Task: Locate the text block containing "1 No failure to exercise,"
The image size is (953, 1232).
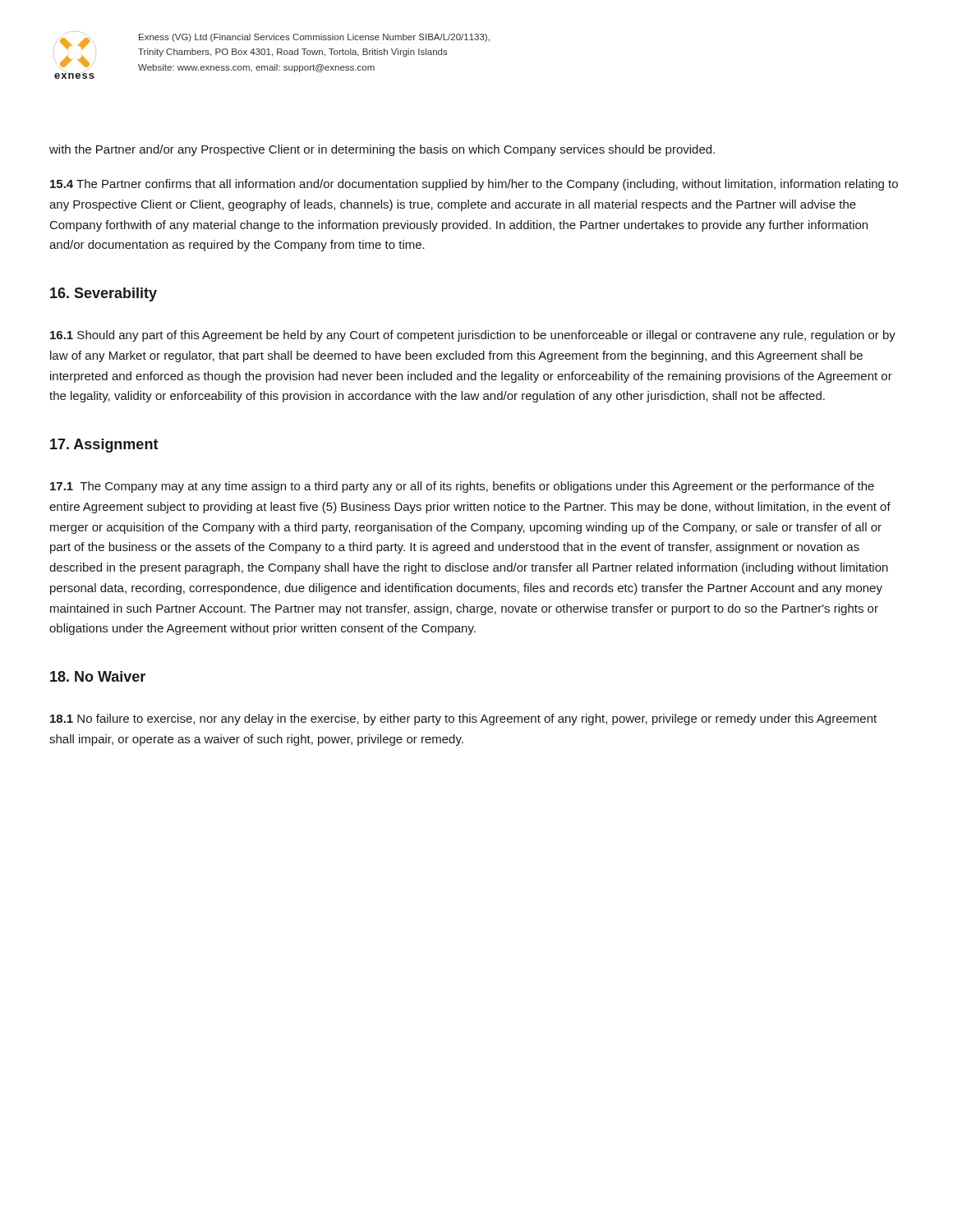Action: click(463, 728)
